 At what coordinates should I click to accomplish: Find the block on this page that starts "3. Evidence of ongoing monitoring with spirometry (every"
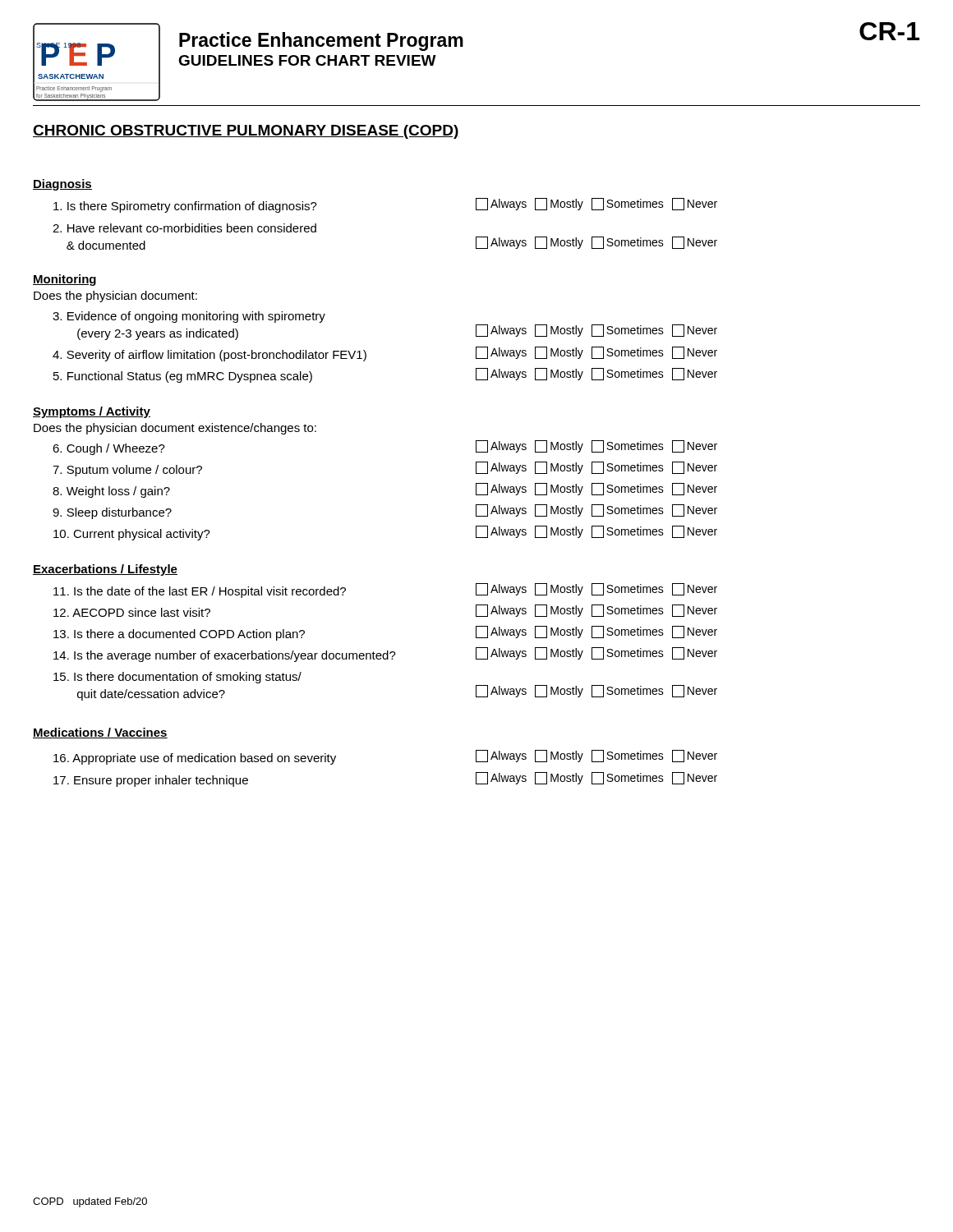[189, 317]
